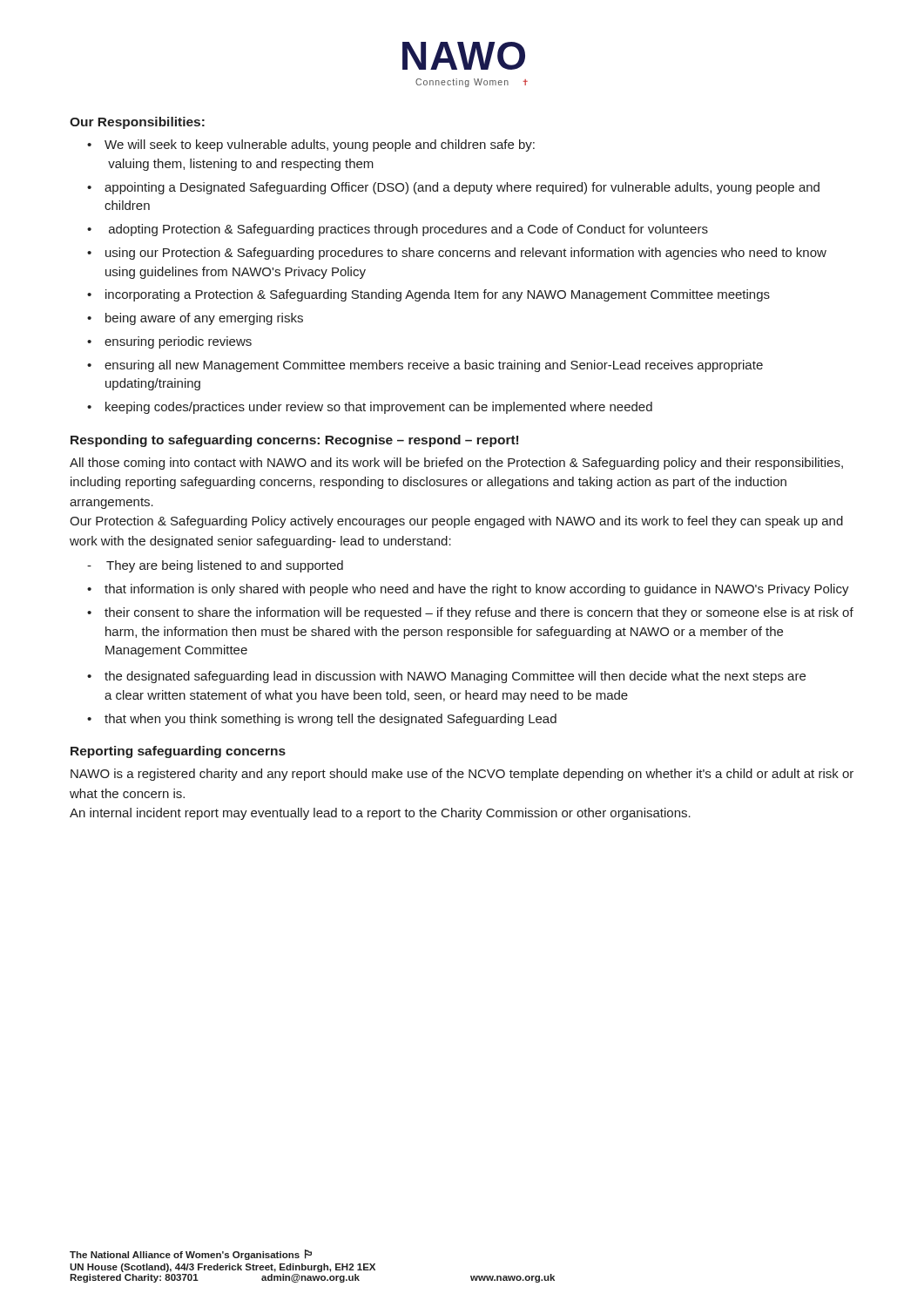Click on the list item with the text "• the designated safeguarding lead in discussion"
The width and height of the screenshot is (924, 1307).
471,686
